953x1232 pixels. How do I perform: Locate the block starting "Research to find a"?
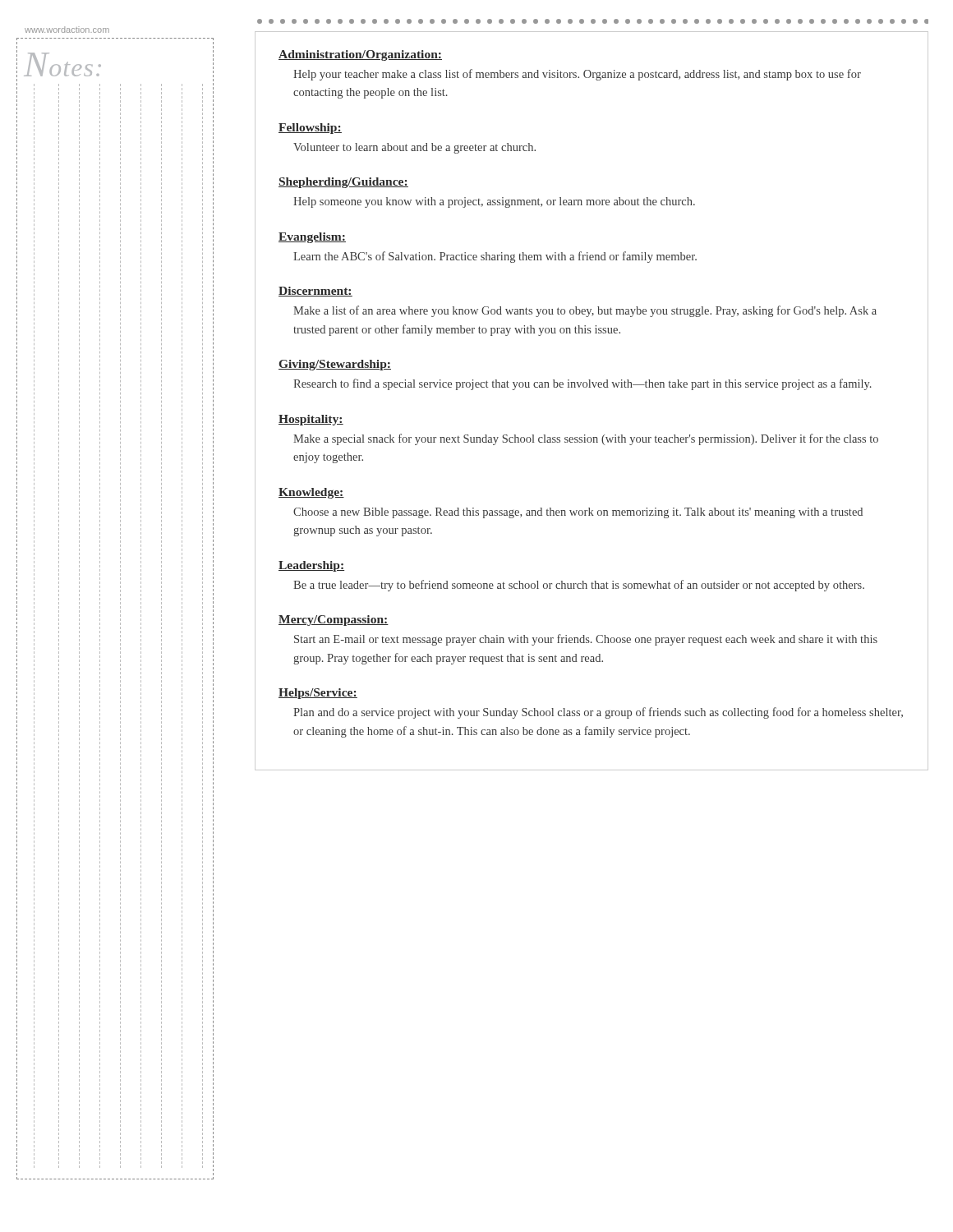583,384
